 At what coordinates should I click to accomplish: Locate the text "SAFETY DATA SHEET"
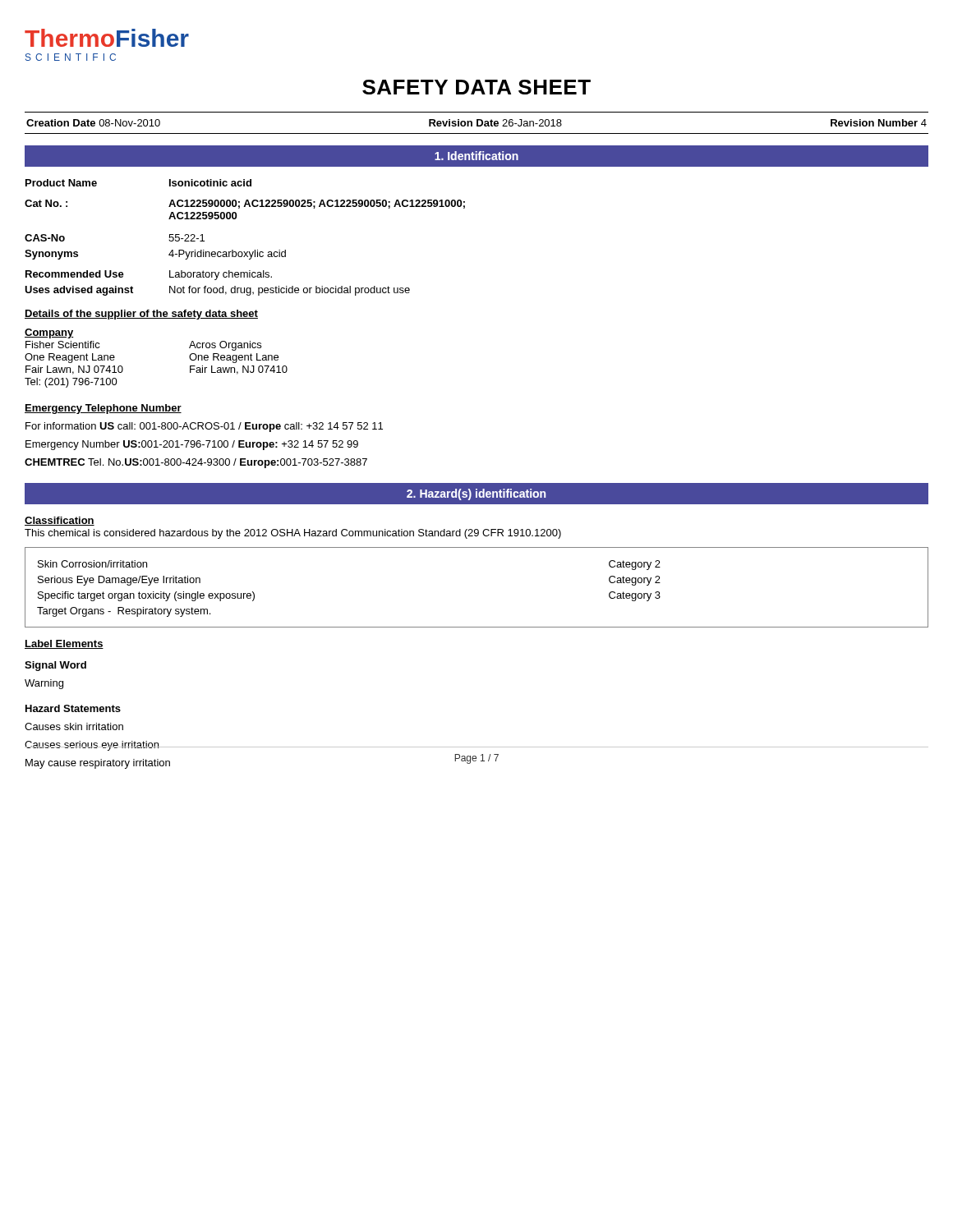(476, 87)
